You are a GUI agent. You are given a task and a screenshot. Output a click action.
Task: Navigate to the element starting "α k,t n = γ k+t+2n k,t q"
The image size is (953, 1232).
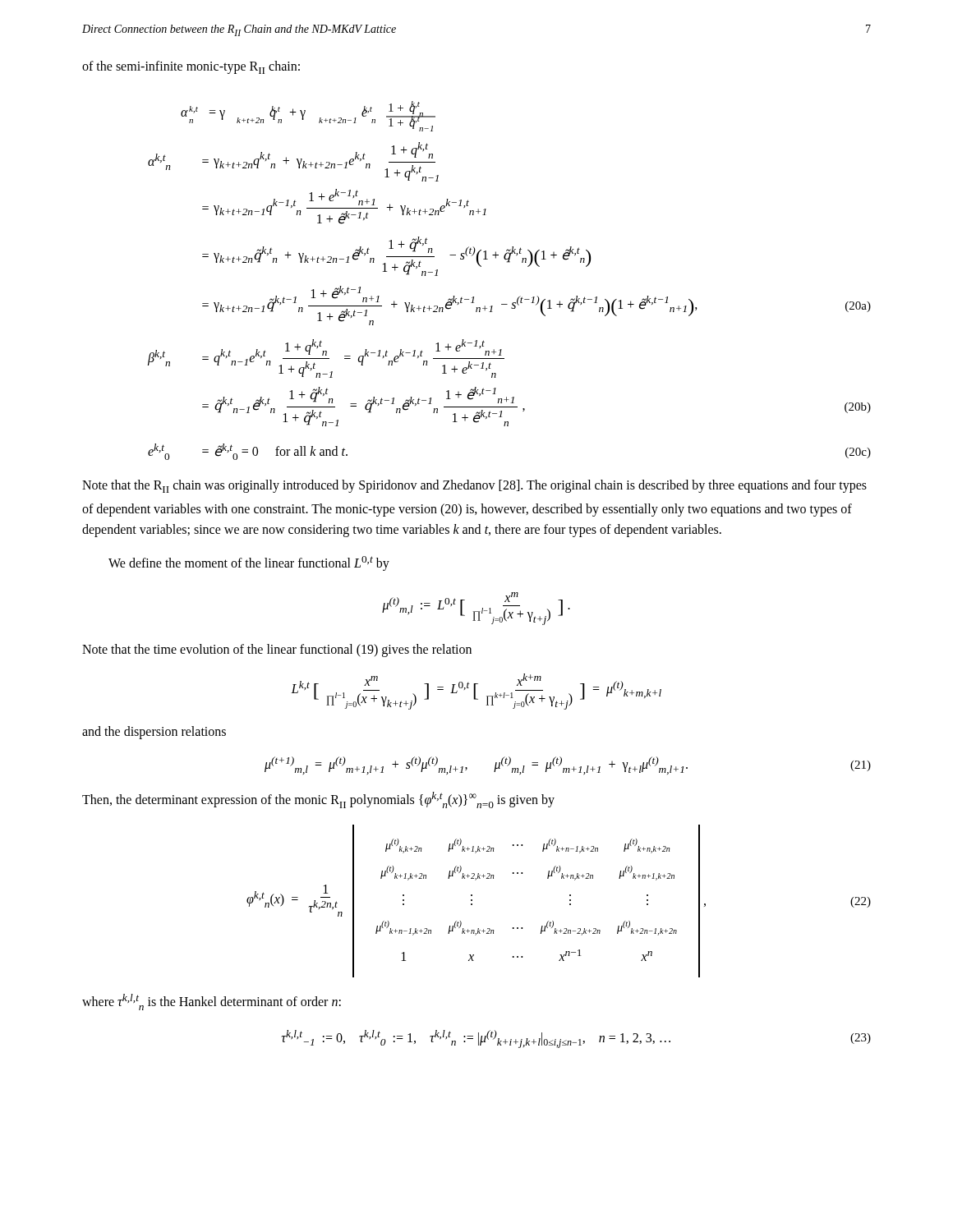[x=476, y=278]
